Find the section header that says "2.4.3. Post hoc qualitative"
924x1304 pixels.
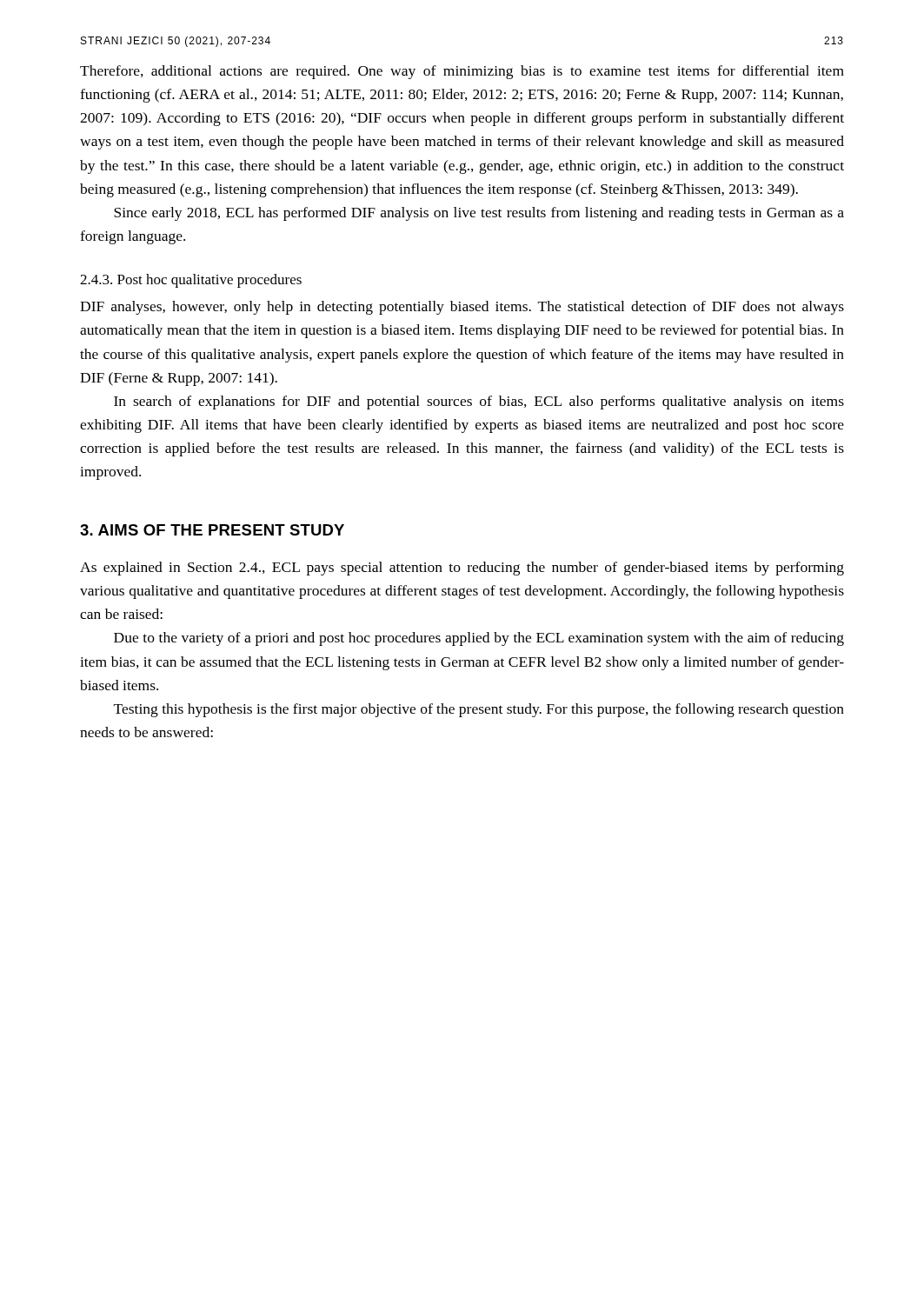pos(191,280)
